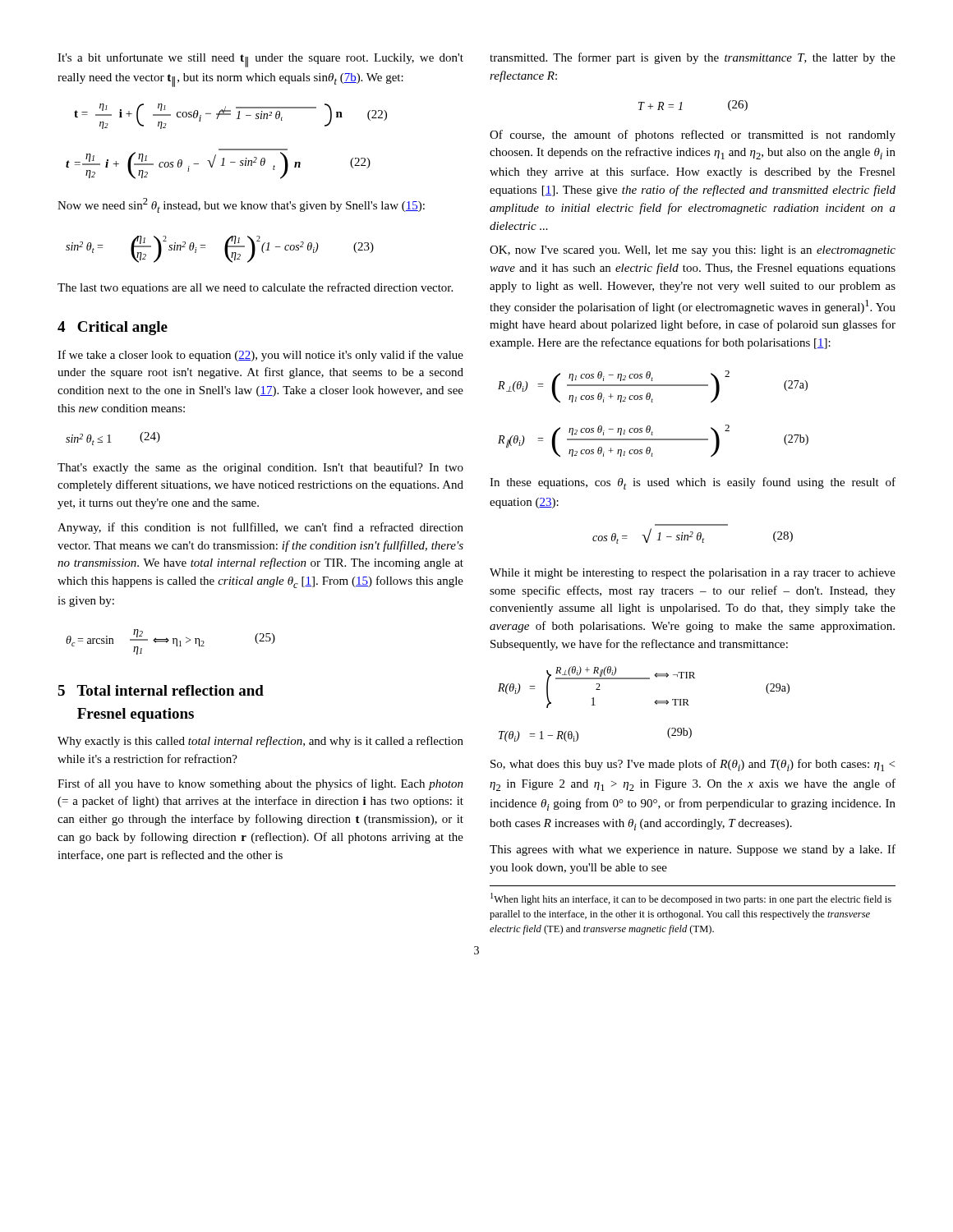The width and height of the screenshot is (953, 1232).
Task: Navigate to the region starting "Of course, the"
Action: tap(693, 181)
